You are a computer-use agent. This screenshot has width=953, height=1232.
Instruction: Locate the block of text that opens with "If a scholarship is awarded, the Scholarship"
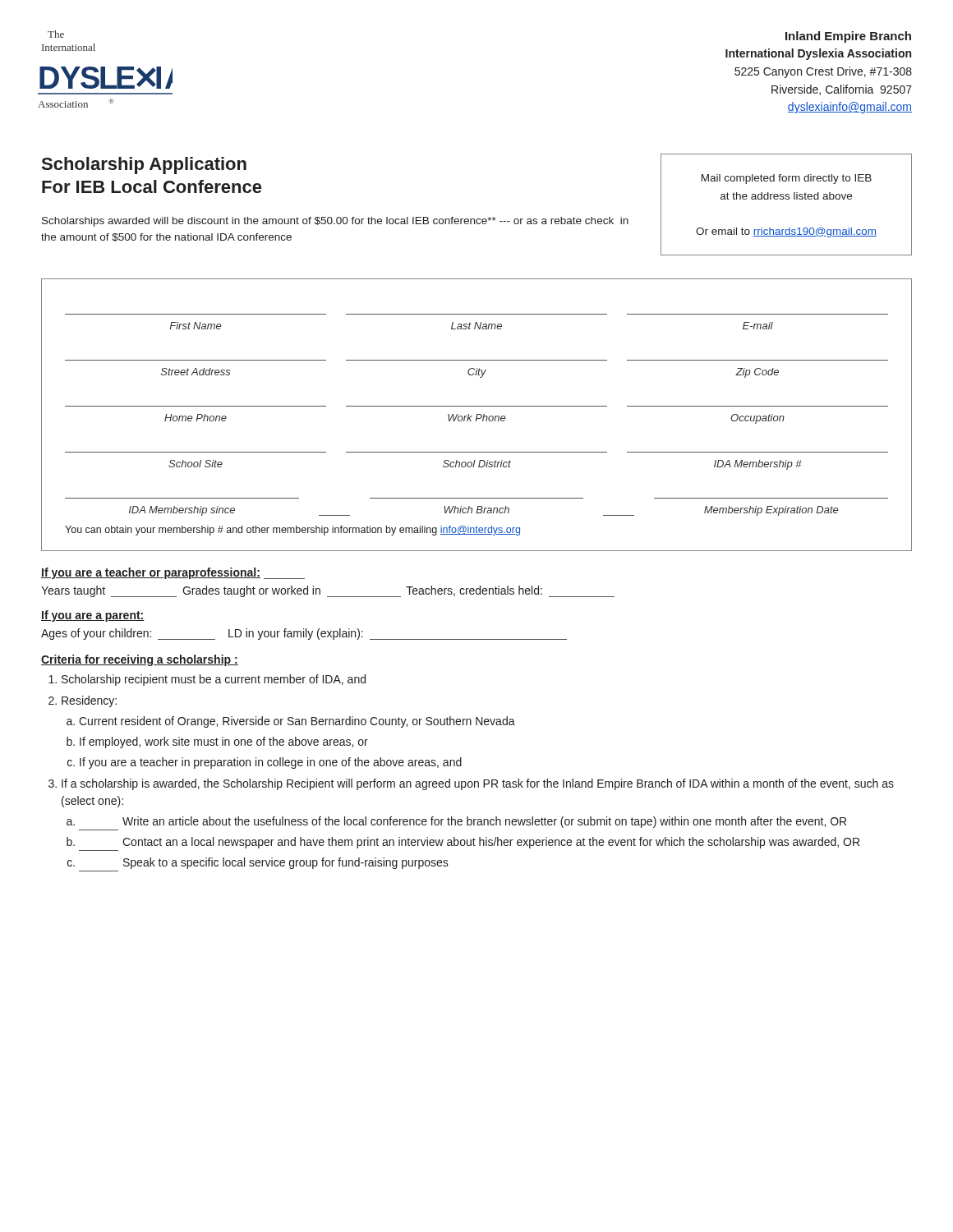(x=486, y=825)
